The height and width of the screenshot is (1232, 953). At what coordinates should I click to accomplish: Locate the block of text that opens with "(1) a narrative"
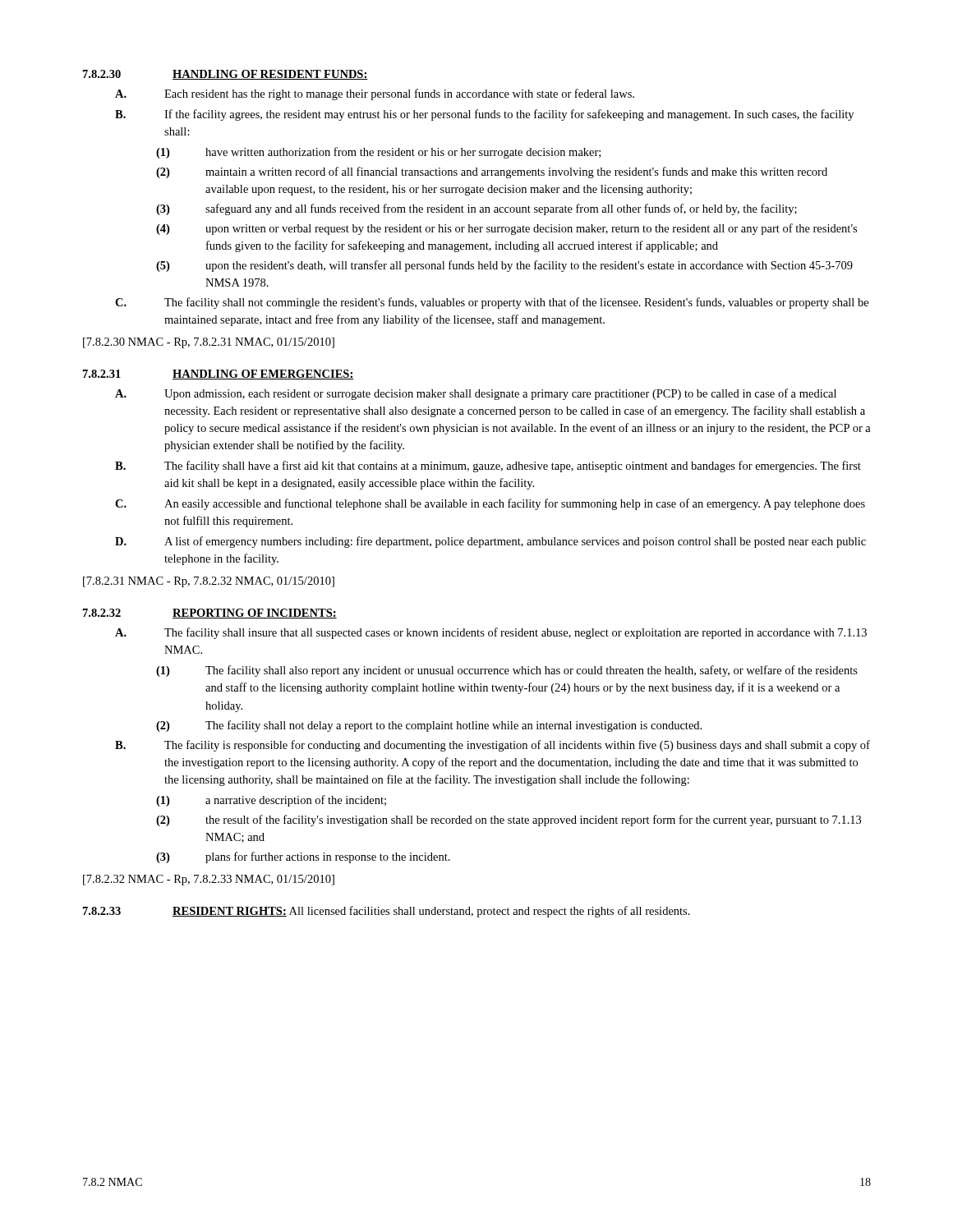pos(271,801)
